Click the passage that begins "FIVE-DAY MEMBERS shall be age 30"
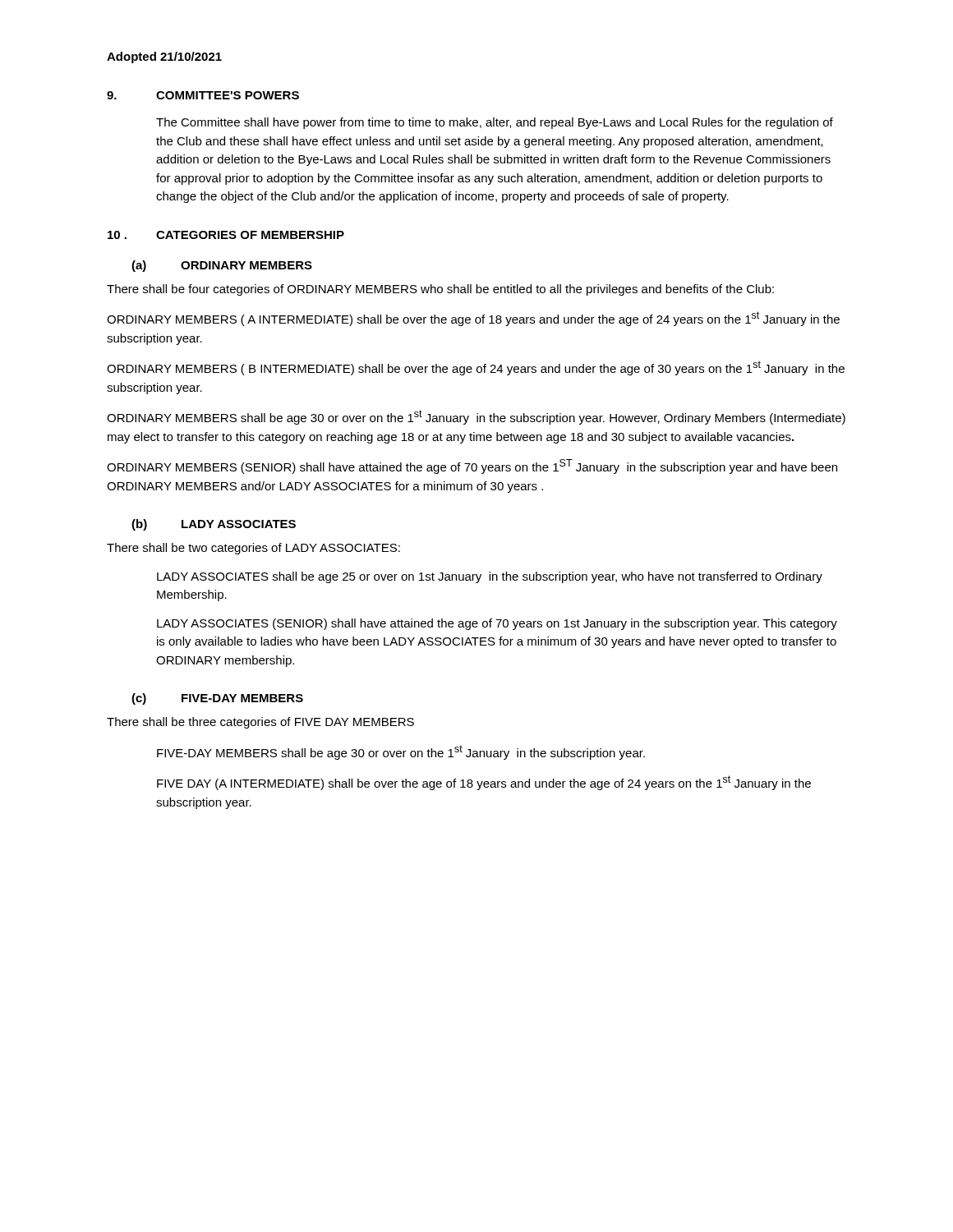The height and width of the screenshot is (1232, 953). pos(401,751)
